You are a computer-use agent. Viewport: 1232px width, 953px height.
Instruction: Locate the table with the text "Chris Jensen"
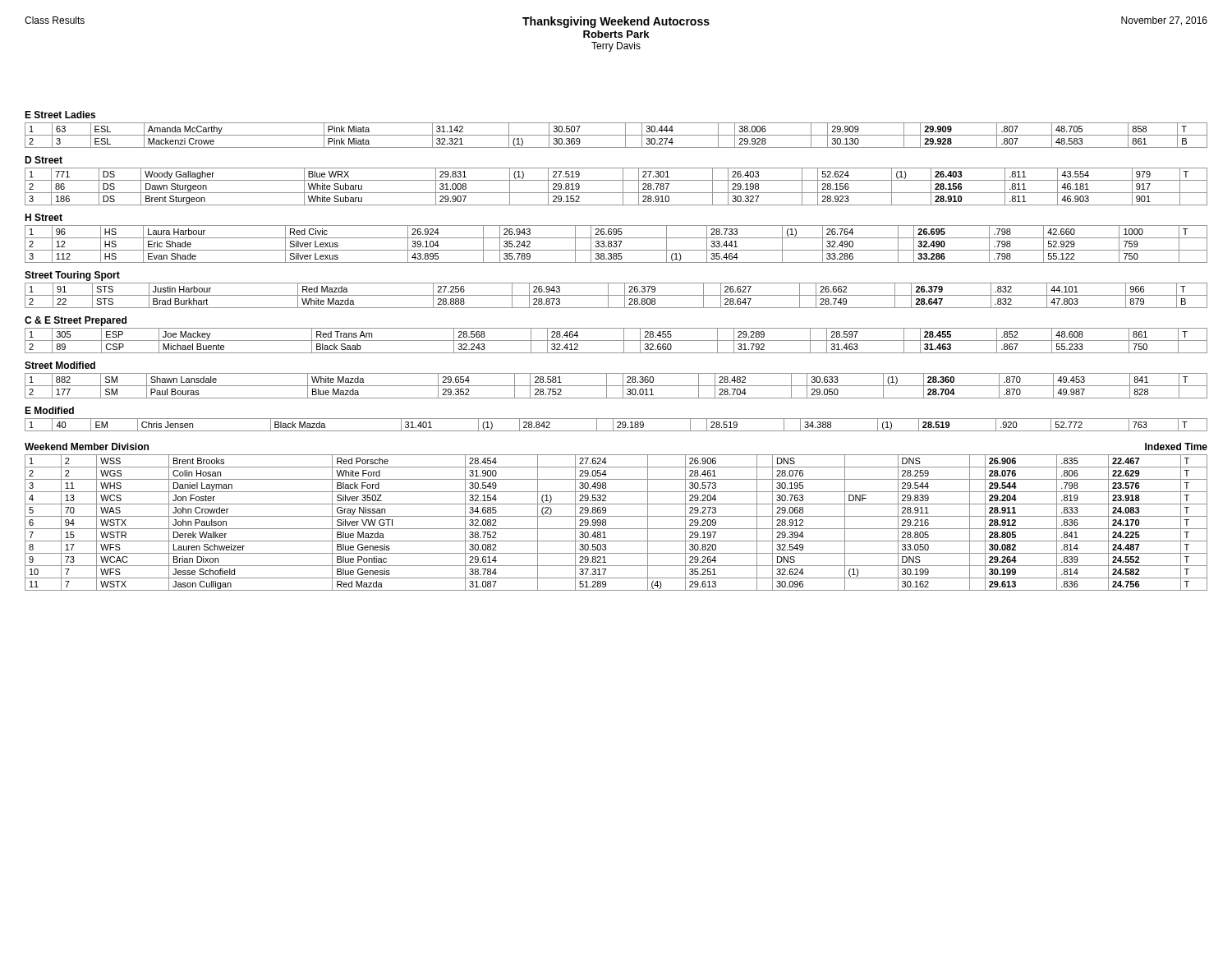616,425
